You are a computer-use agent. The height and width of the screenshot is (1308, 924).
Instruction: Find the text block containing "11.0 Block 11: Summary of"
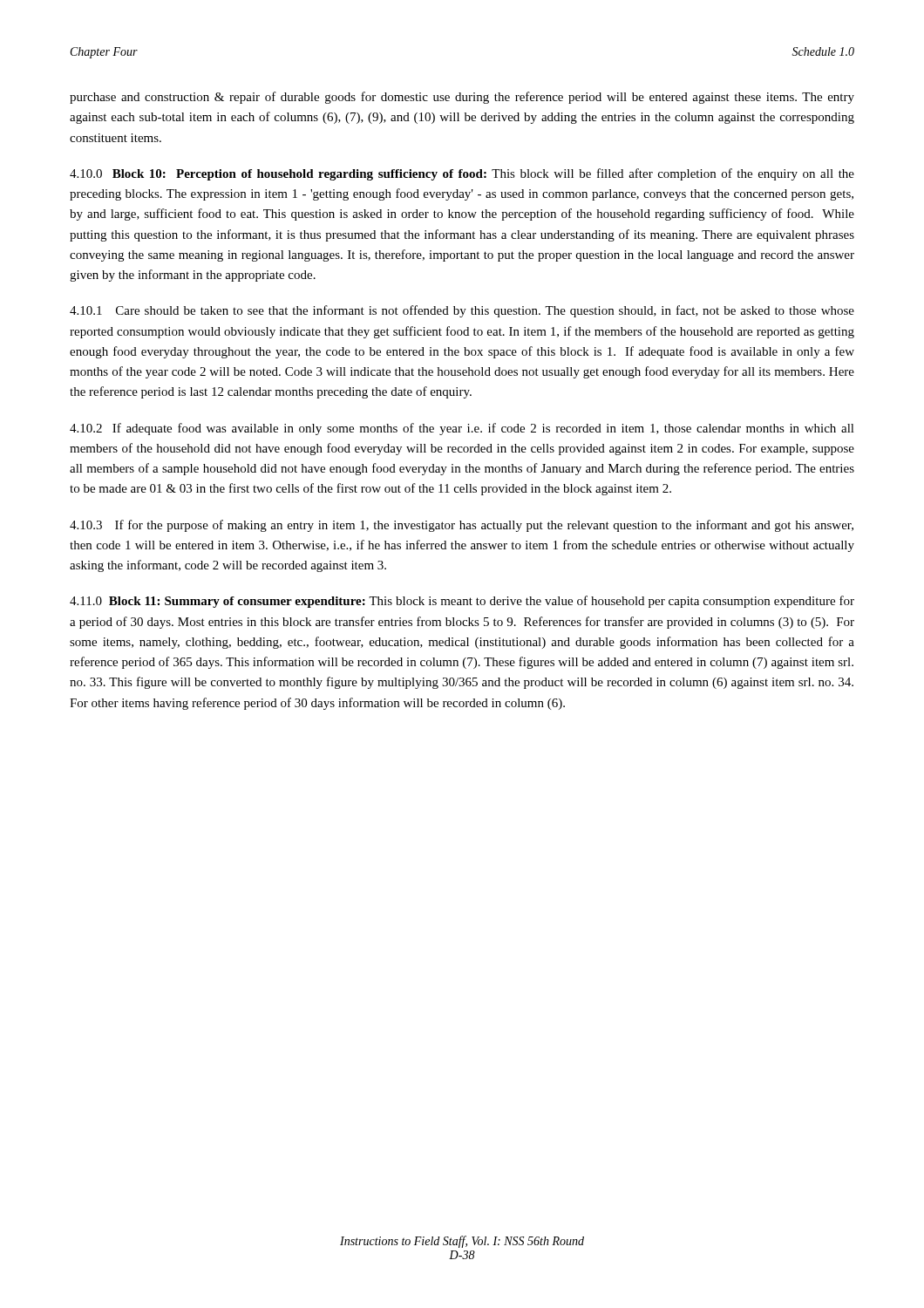pyautogui.click(x=462, y=652)
